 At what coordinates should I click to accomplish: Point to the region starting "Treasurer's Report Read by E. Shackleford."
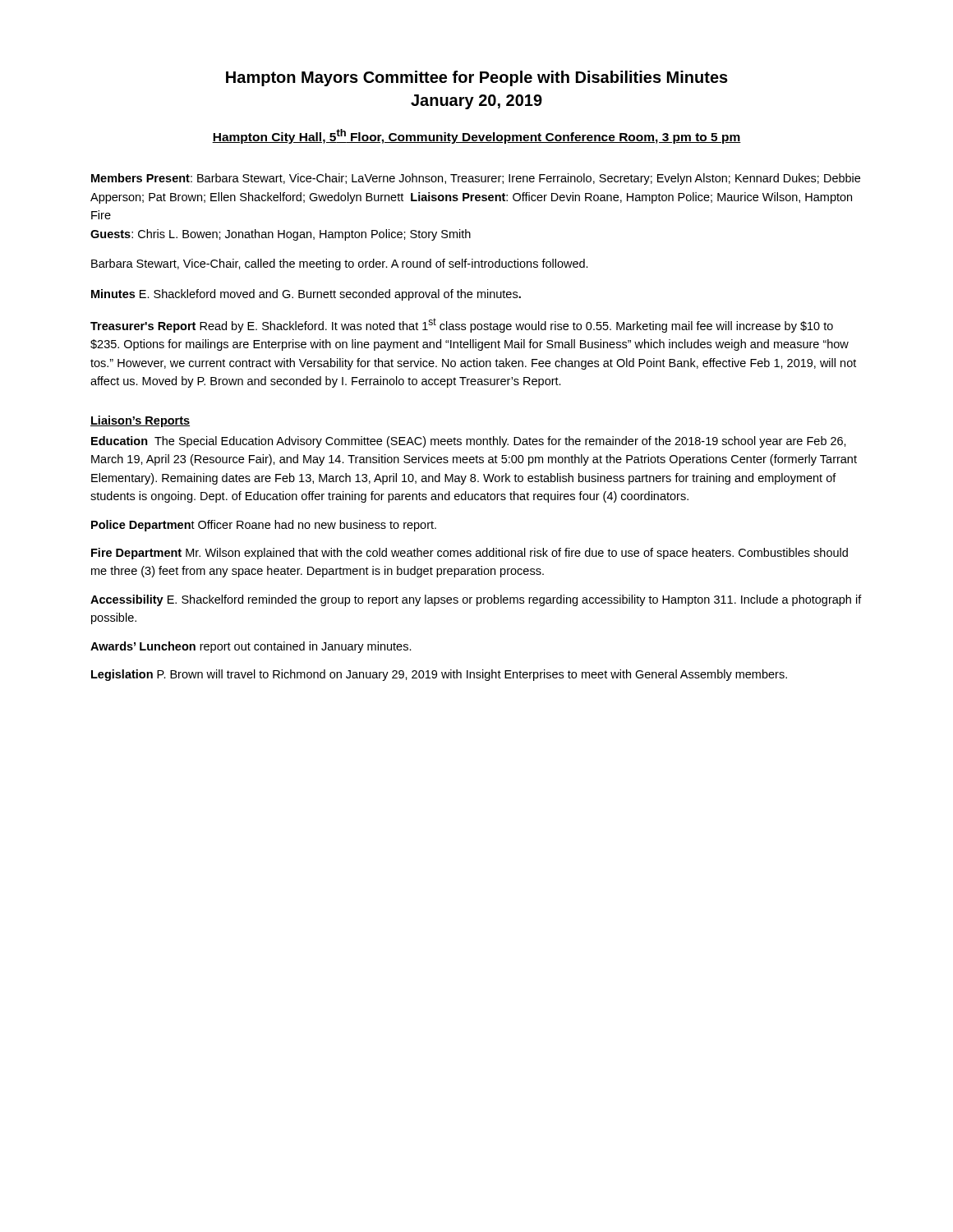[x=476, y=353]
